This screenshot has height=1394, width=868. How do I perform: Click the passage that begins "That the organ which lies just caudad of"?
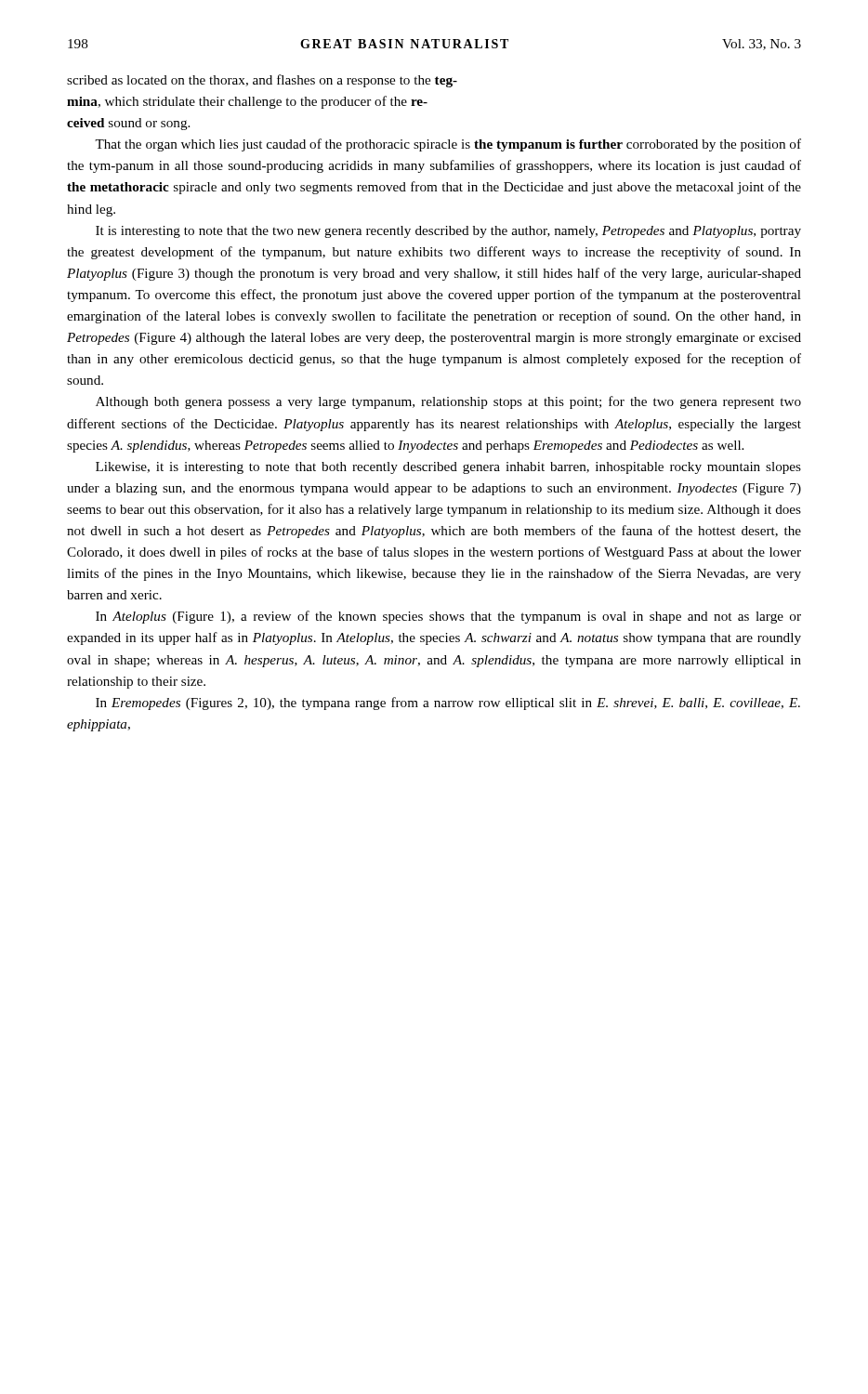tap(434, 176)
